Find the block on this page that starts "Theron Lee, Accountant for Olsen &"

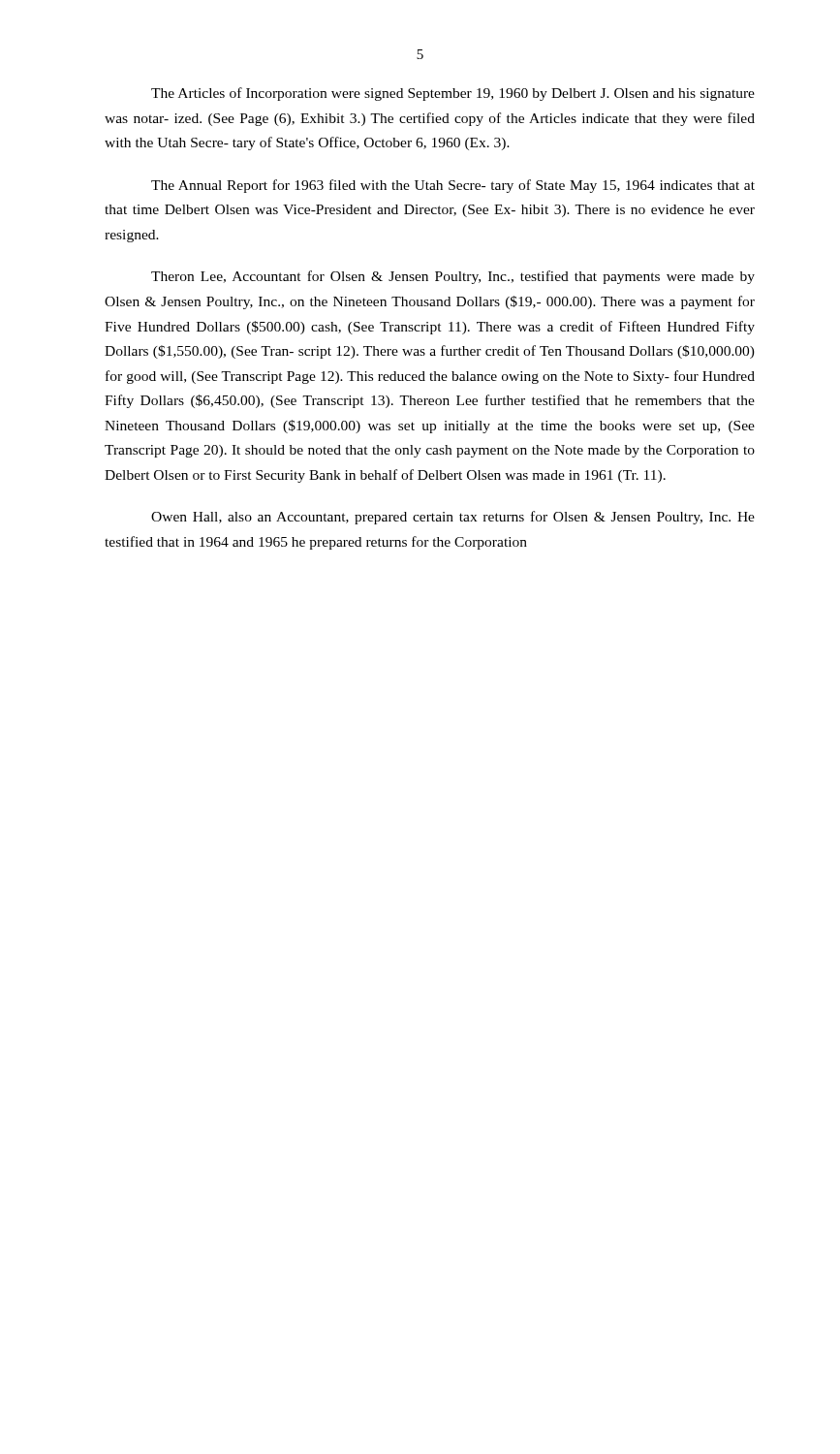pos(430,375)
